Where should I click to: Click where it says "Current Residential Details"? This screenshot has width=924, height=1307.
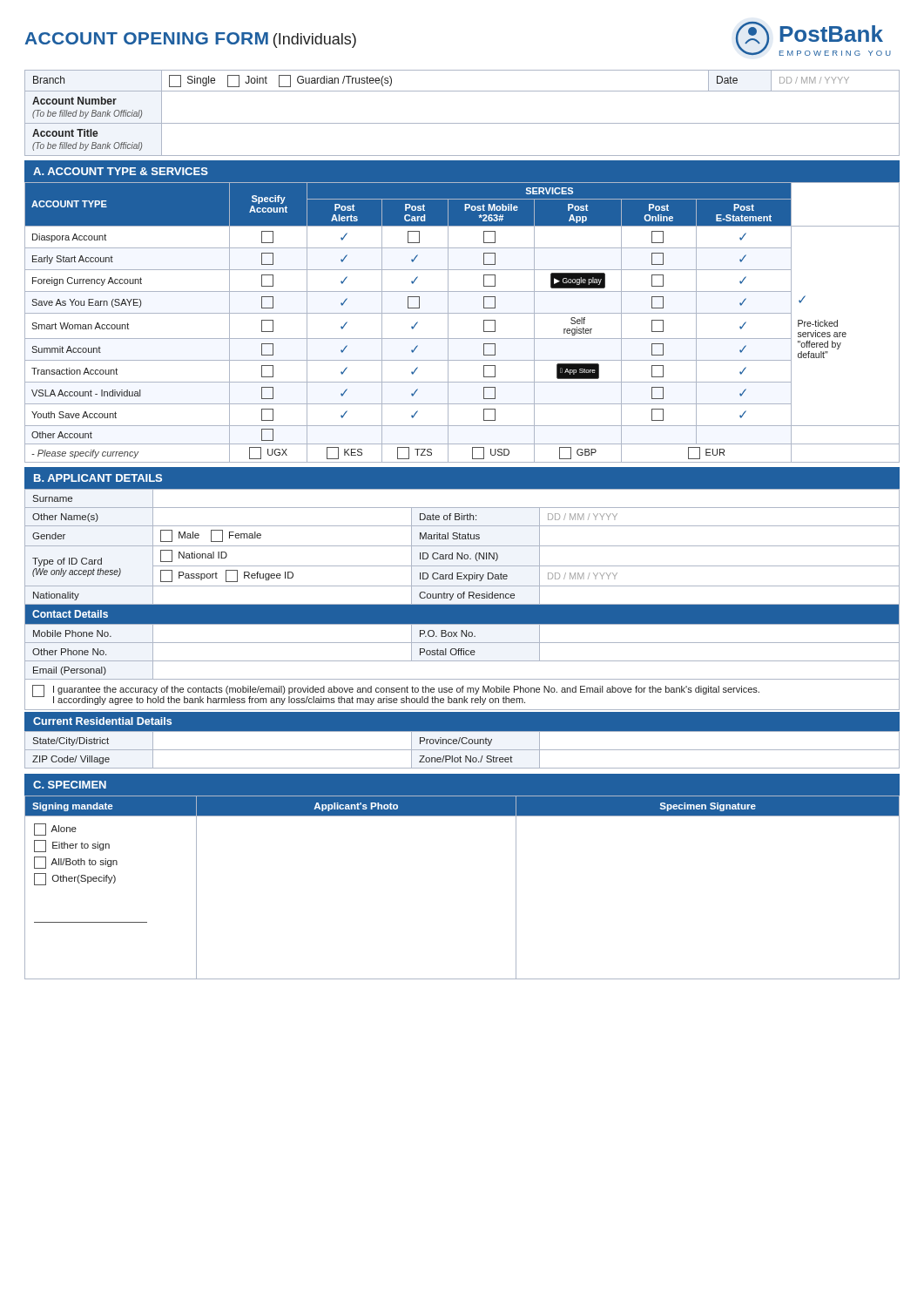click(103, 721)
